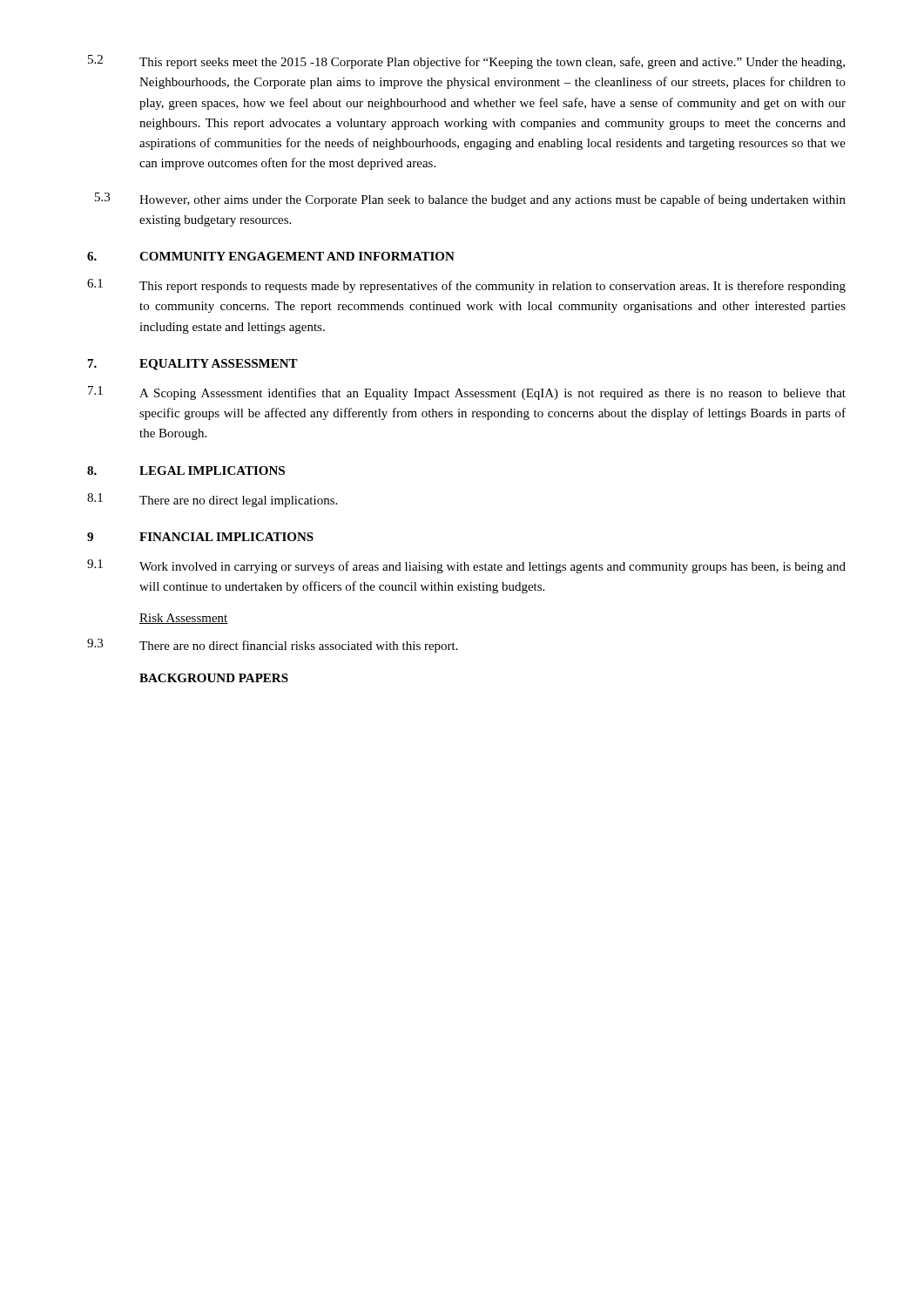The height and width of the screenshot is (1307, 924).
Task: Find "7. EQUALITY ASSESSMENT" on this page
Action: pyautogui.click(x=192, y=364)
